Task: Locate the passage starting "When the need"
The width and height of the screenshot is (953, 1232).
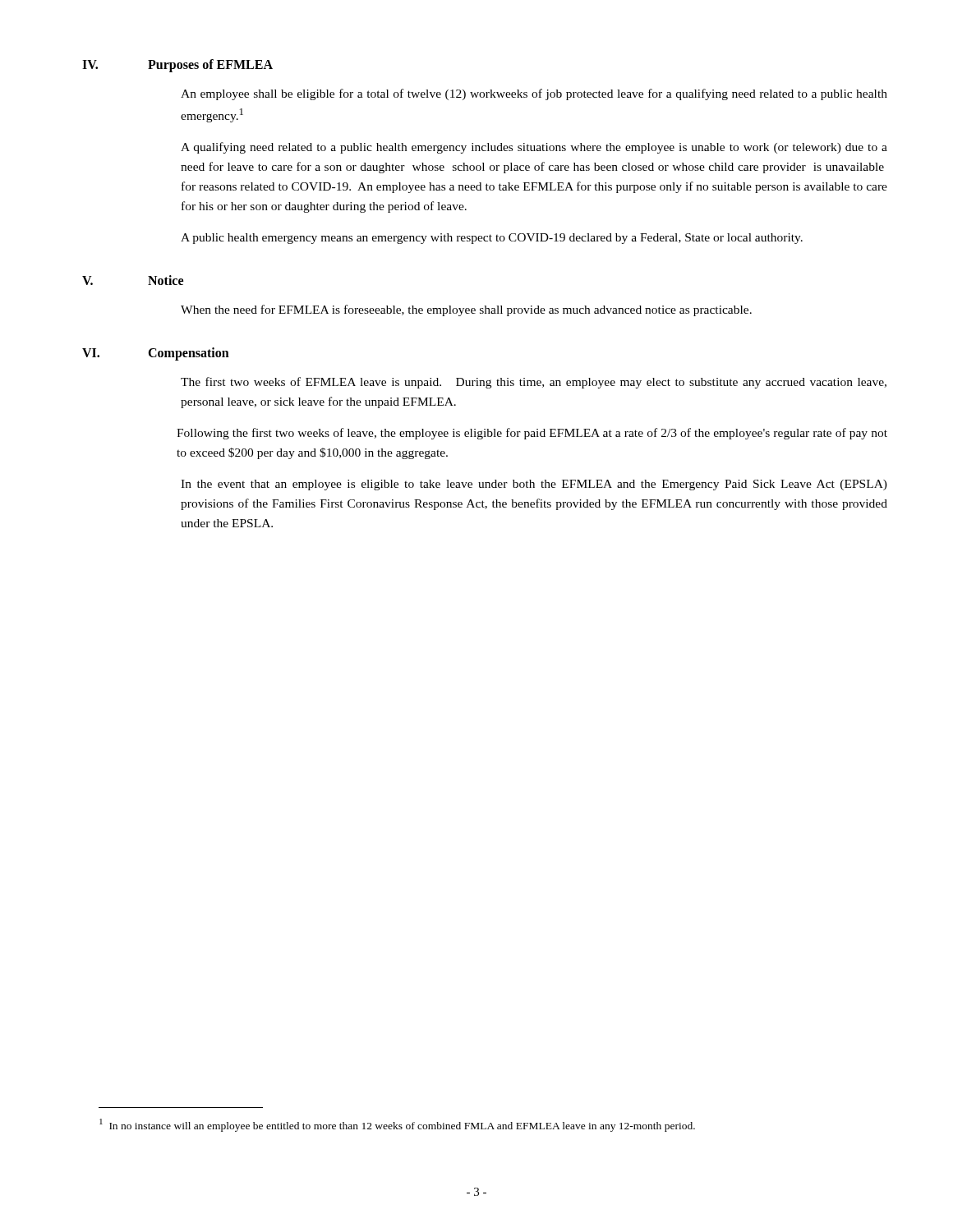Action: tap(466, 309)
